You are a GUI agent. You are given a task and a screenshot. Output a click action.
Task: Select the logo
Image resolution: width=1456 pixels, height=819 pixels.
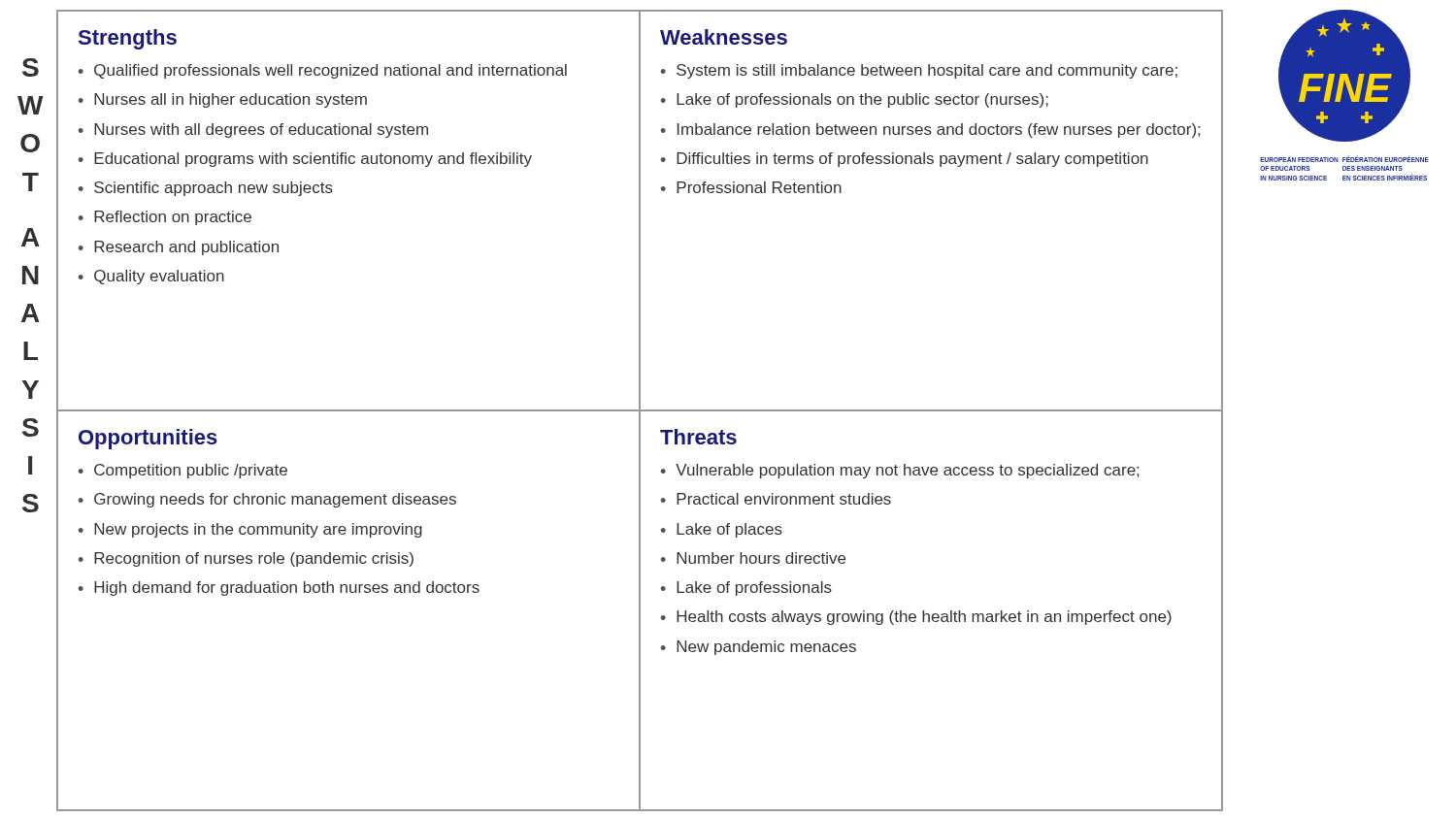tap(1344, 107)
